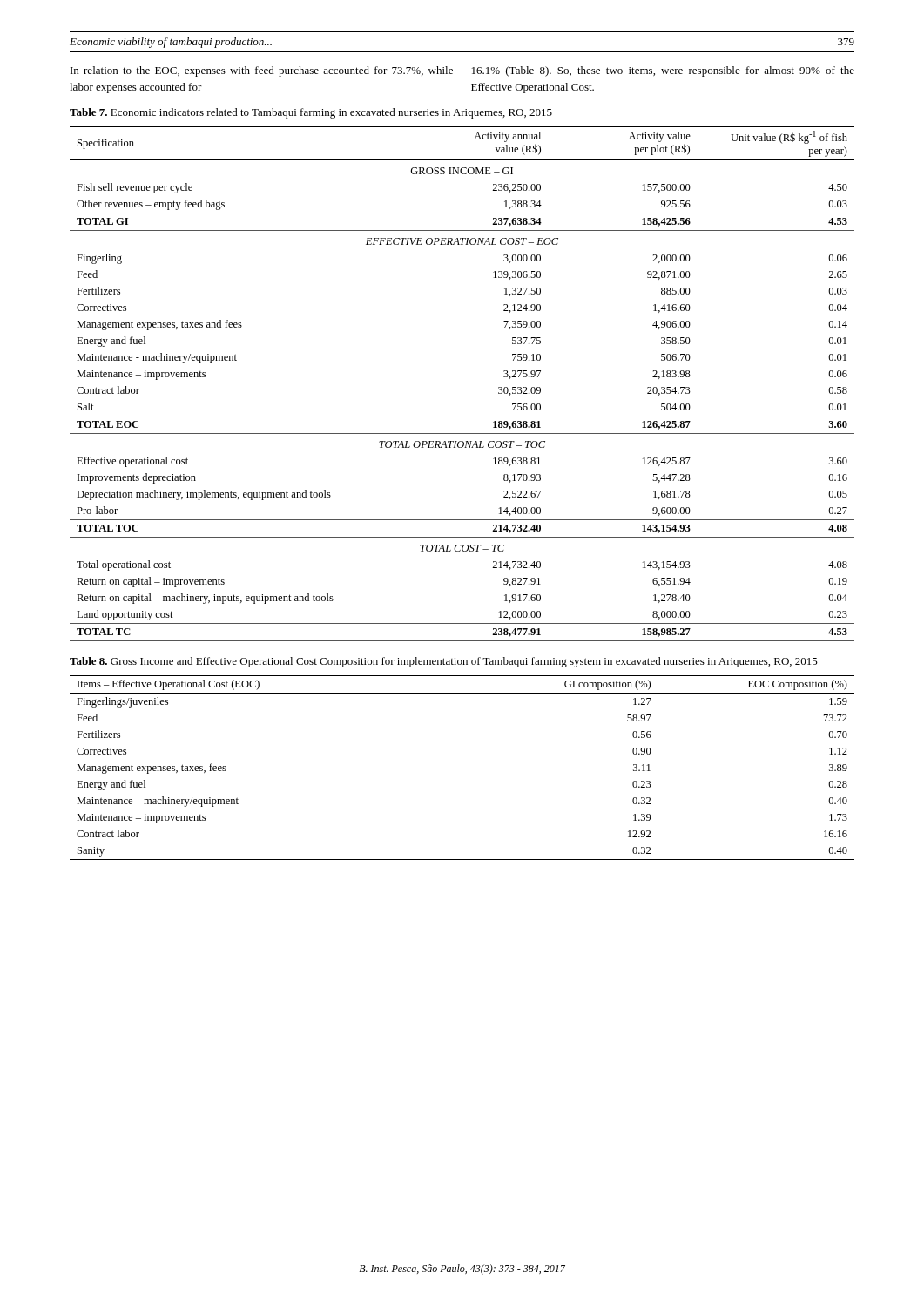Navigate to the region starting "In relation to the EOC, expenses with feed"
Screen dimensions: 1307x924
(x=261, y=78)
